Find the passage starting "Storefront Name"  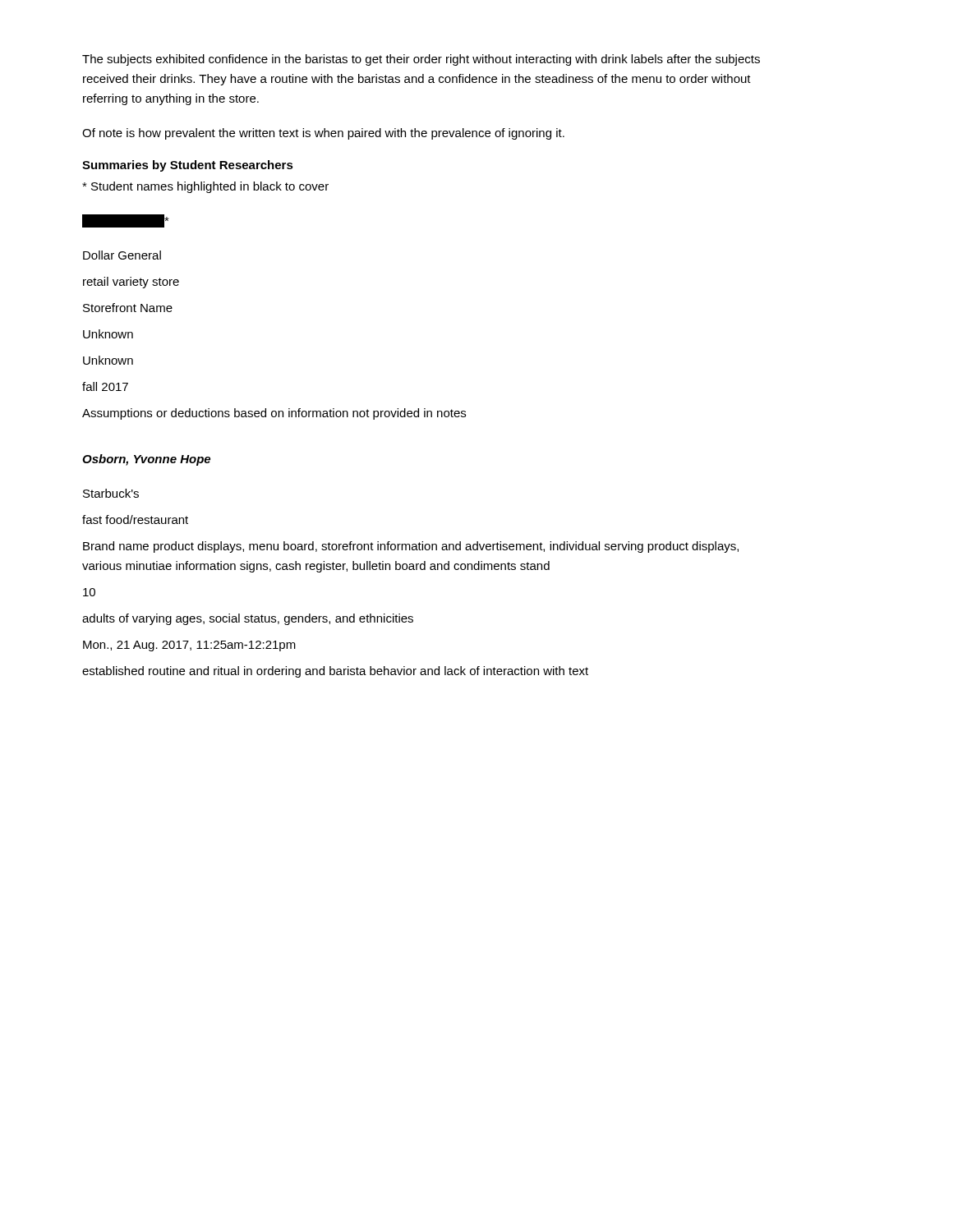[x=127, y=308]
